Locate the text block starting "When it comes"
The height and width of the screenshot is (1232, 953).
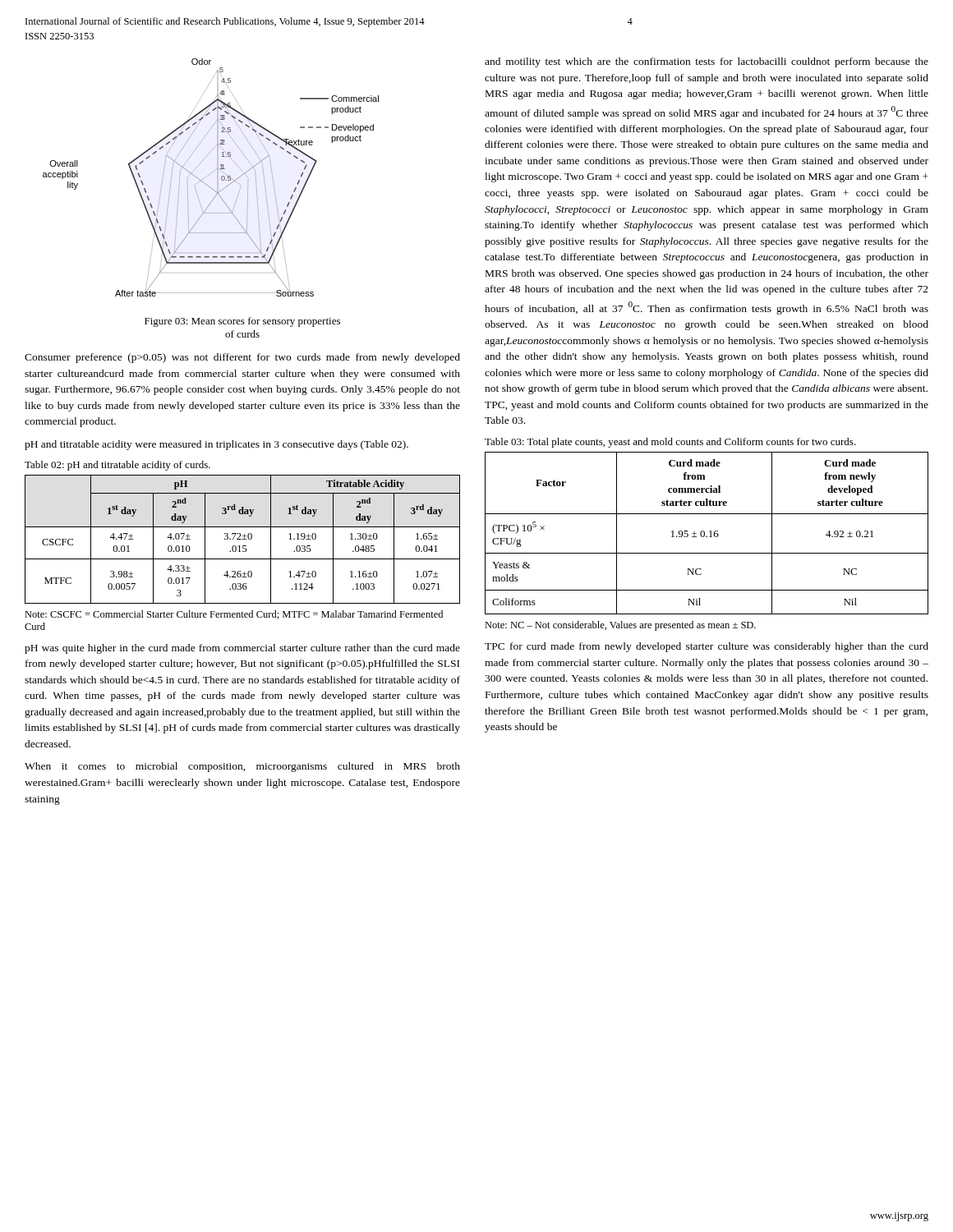click(x=242, y=783)
